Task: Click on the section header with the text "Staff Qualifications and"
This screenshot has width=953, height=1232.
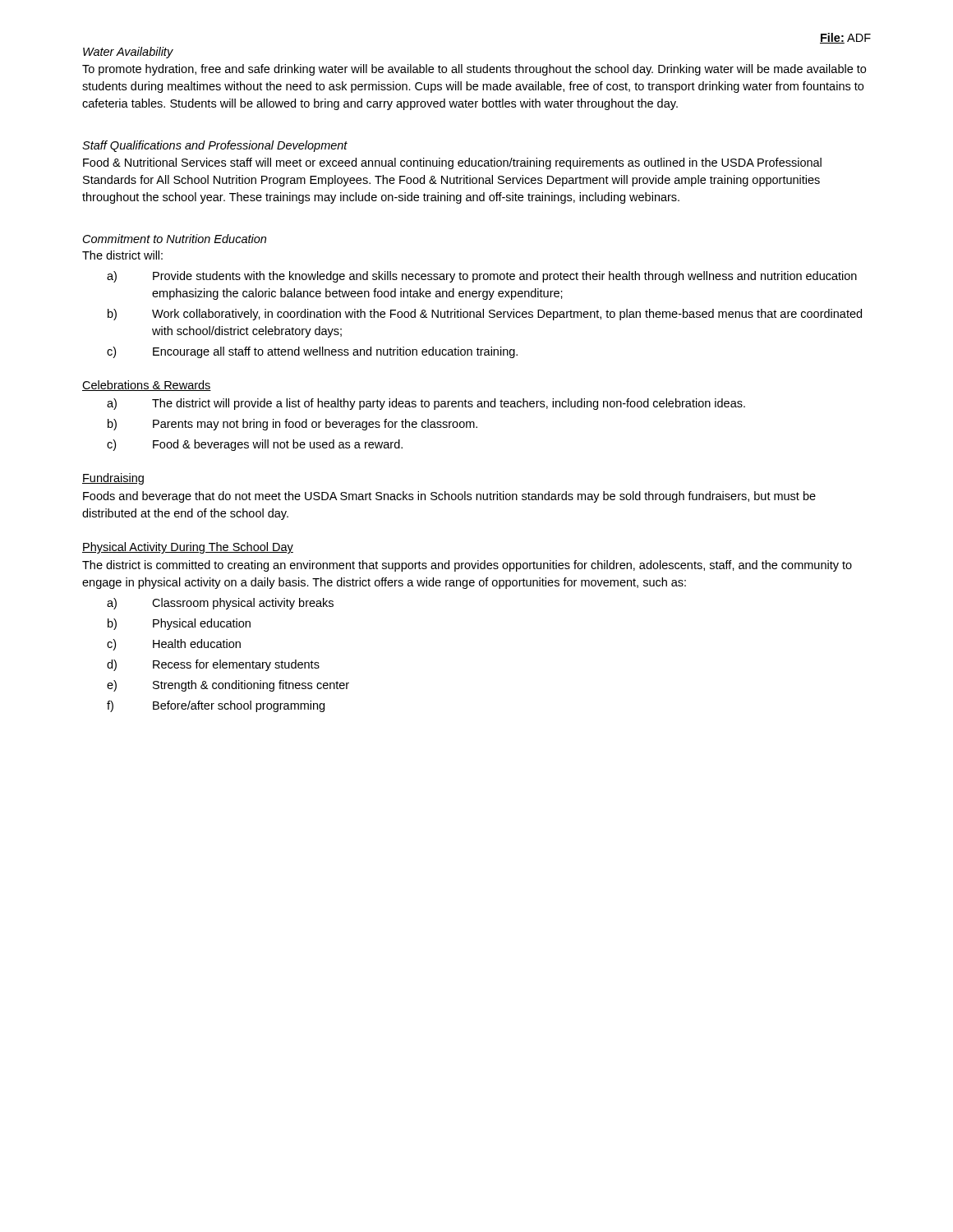Action: [x=215, y=145]
